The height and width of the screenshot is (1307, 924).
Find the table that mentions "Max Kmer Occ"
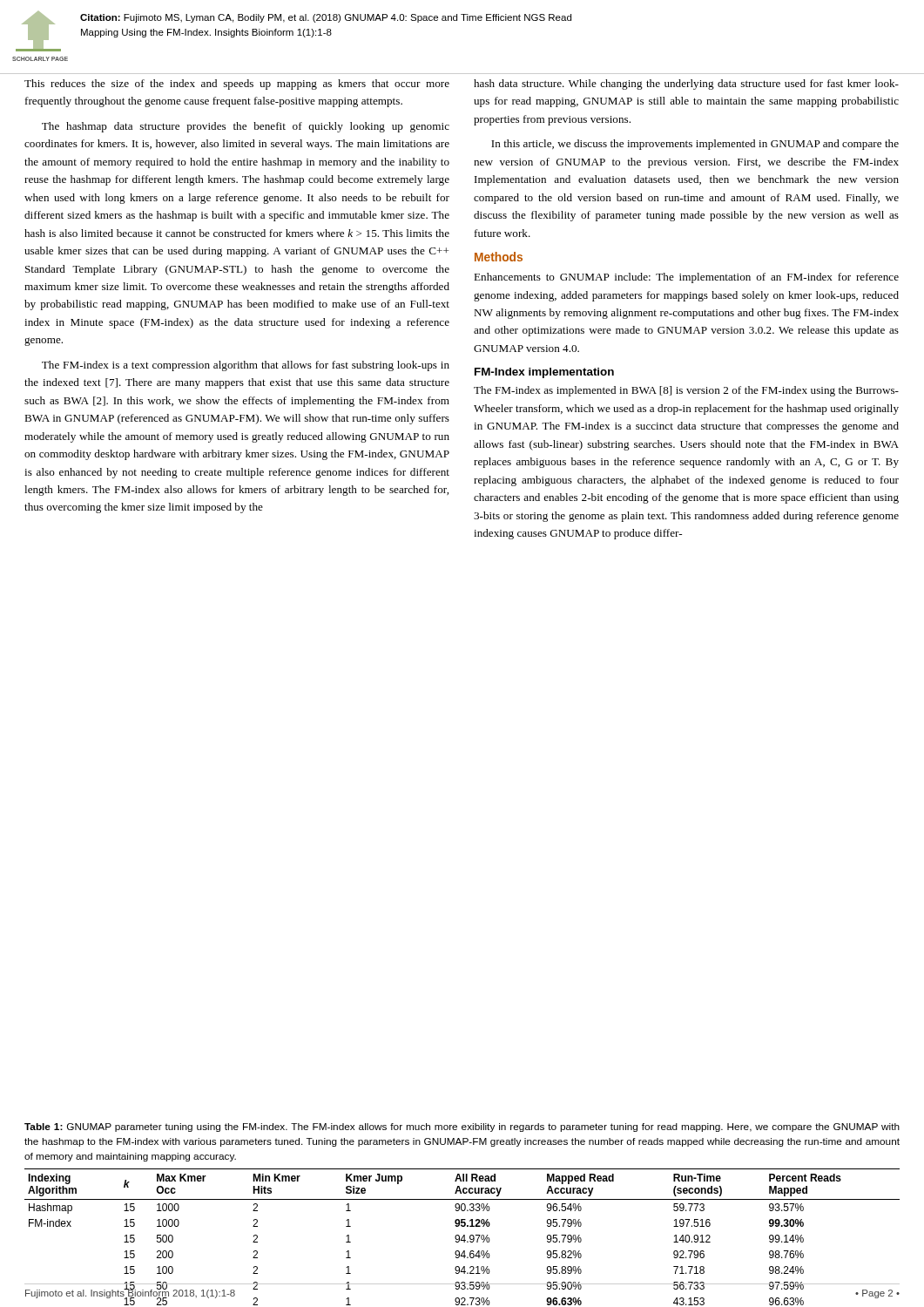(462, 1238)
